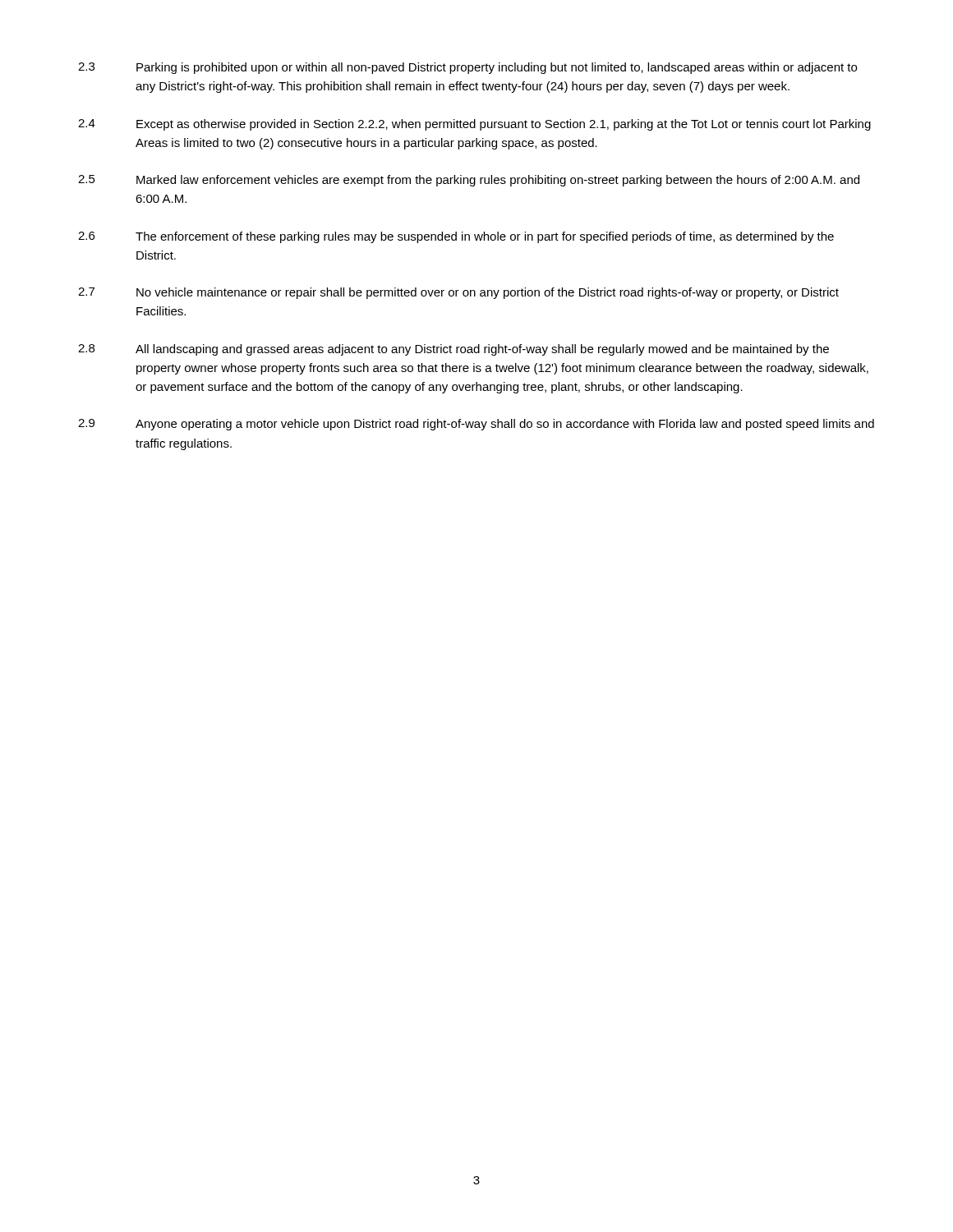953x1232 pixels.
Task: Point to the element starting "2.3 Parking is prohibited upon or within all"
Action: pyautogui.click(x=476, y=77)
